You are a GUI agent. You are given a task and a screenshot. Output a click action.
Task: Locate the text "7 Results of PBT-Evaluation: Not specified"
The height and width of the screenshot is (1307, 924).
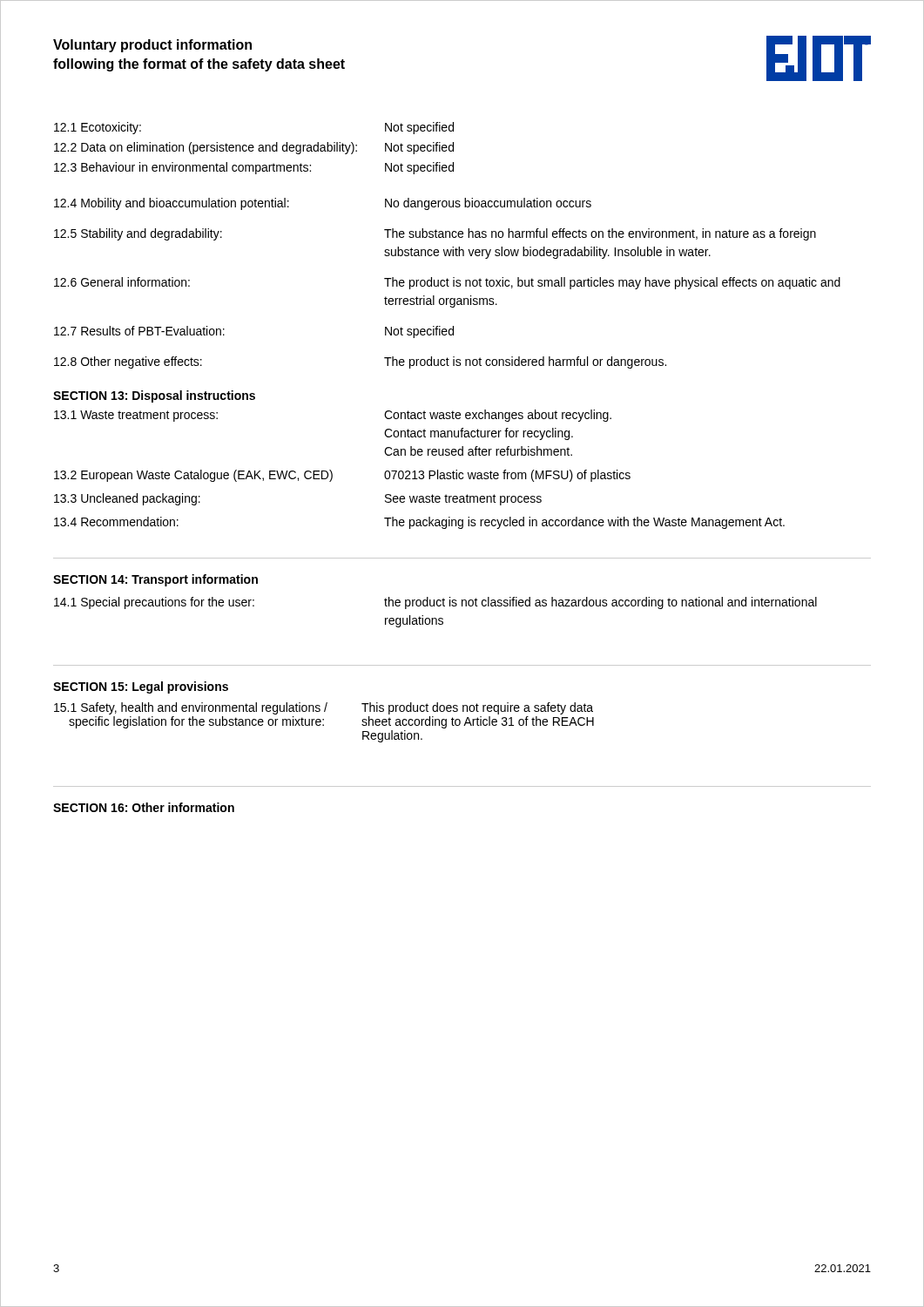(x=462, y=332)
